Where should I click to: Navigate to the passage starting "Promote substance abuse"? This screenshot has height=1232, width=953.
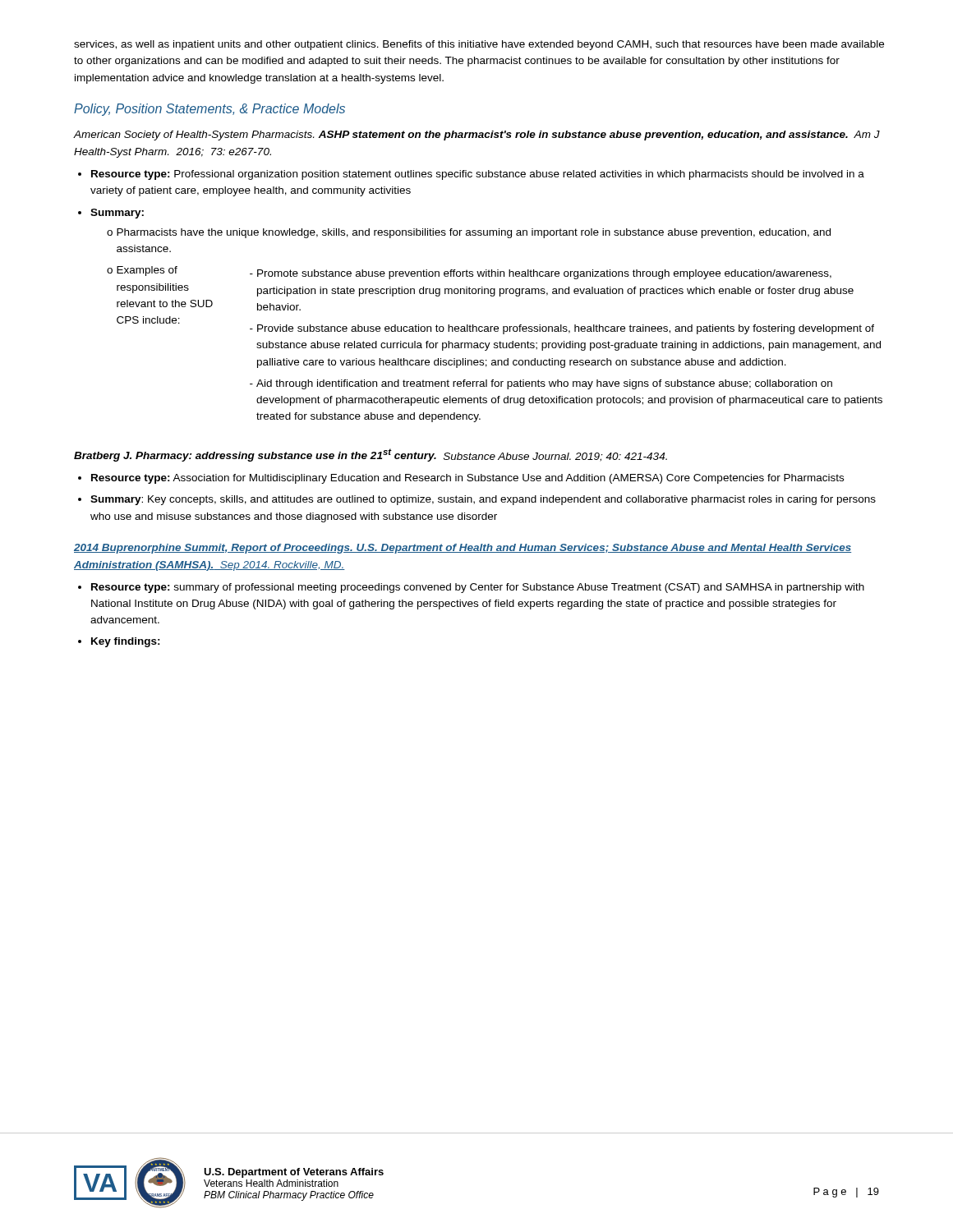pyautogui.click(x=555, y=290)
